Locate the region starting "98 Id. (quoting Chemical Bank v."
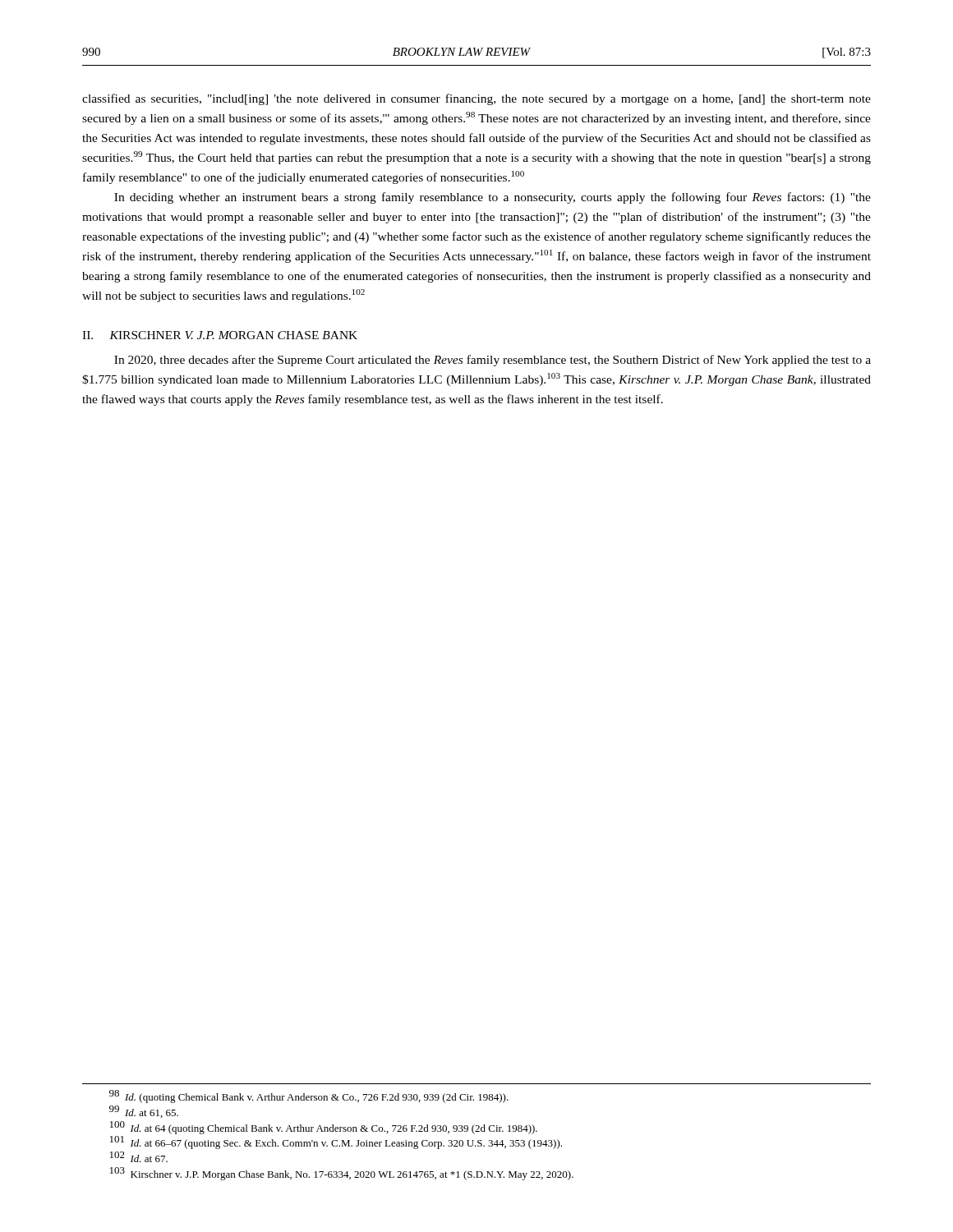 click(x=476, y=1098)
